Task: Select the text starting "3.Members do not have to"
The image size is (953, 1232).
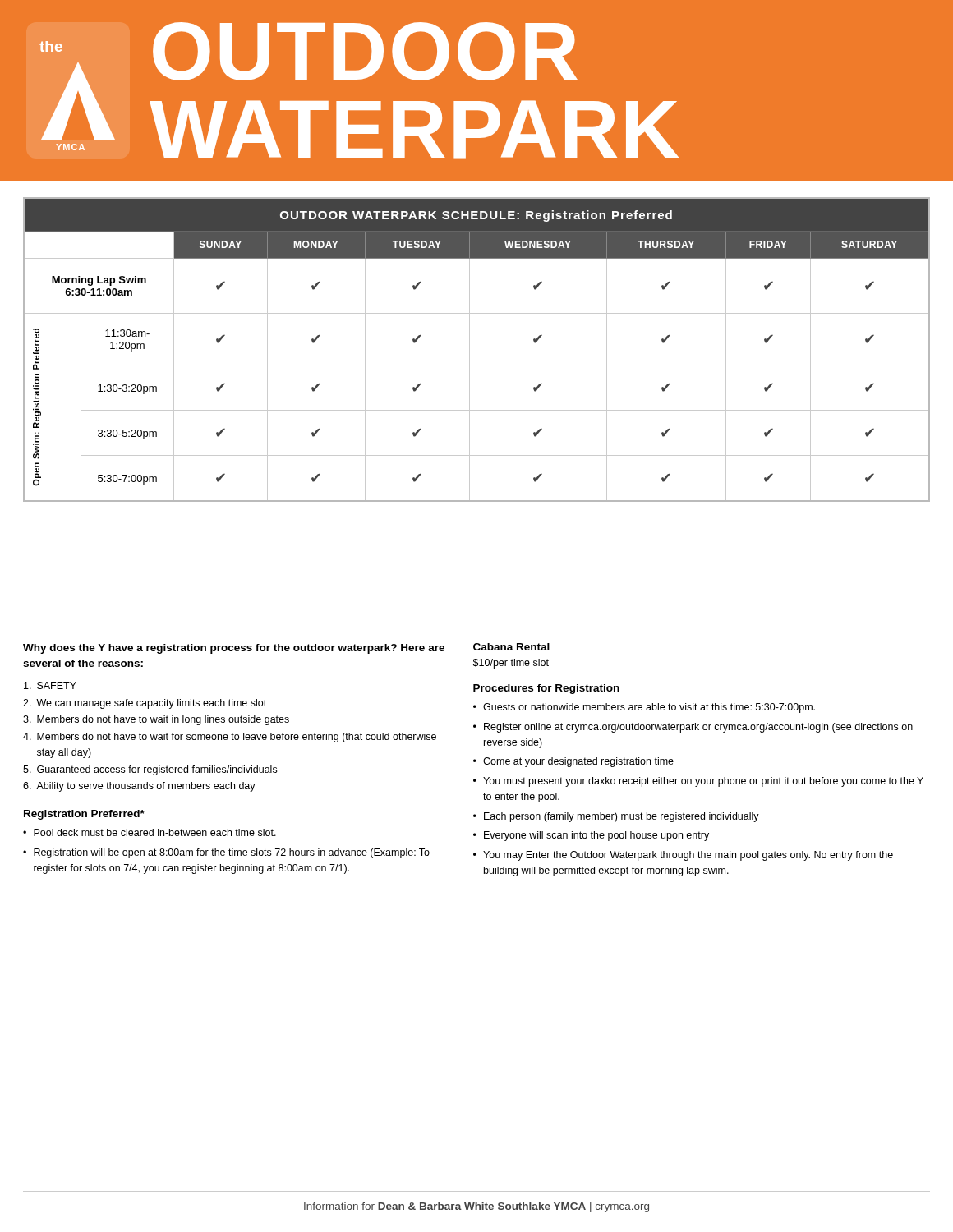Action: (x=156, y=720)
